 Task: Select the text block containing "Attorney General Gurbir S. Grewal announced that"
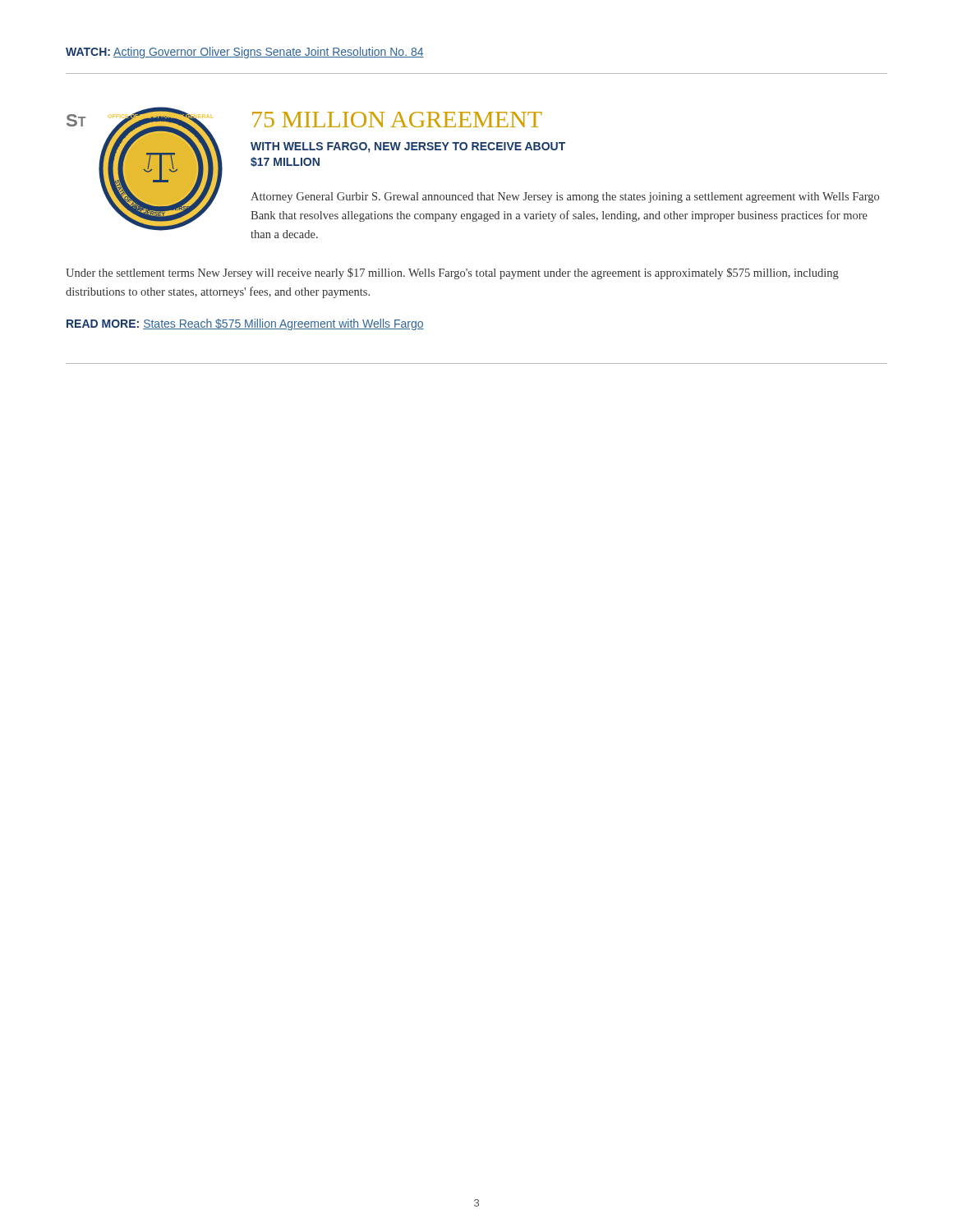click(x=565, y=215)
